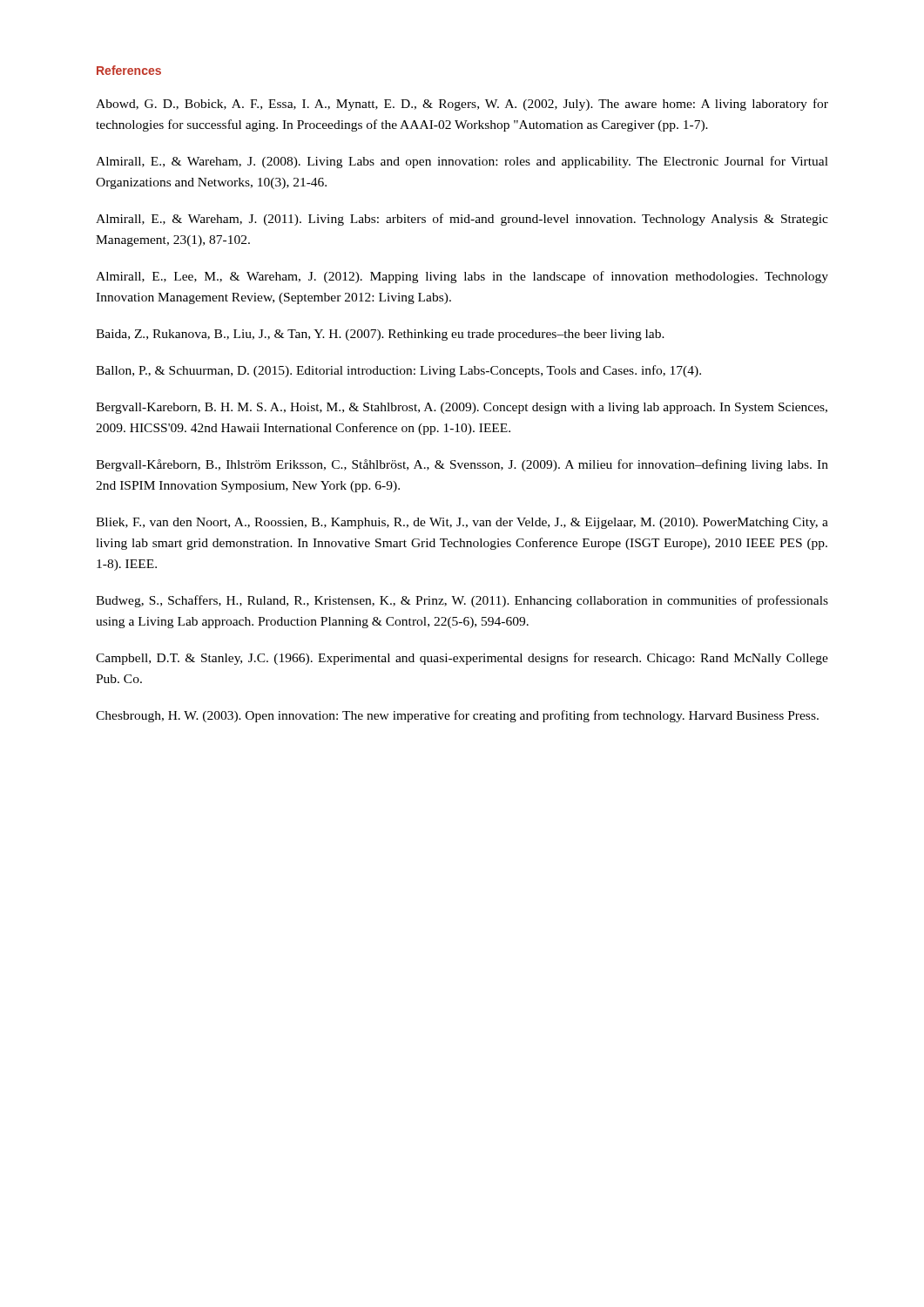
Task: Select the text starting "Bergvall-Kareborn, B. H. M."
Action: point(462,417)
